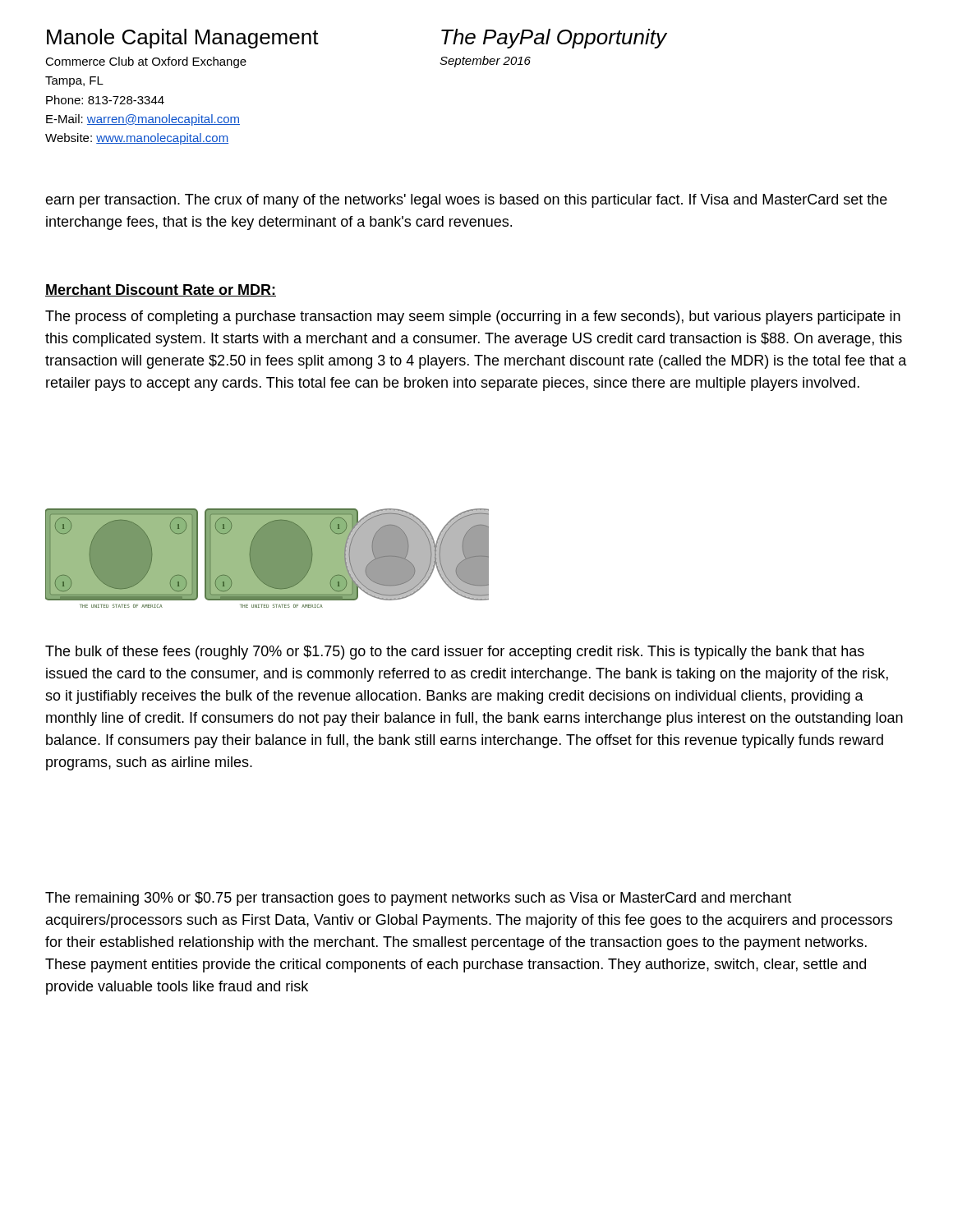
Task: Locate the passage starting "The PayPal Opportunity September"
Action: [553, 46]
